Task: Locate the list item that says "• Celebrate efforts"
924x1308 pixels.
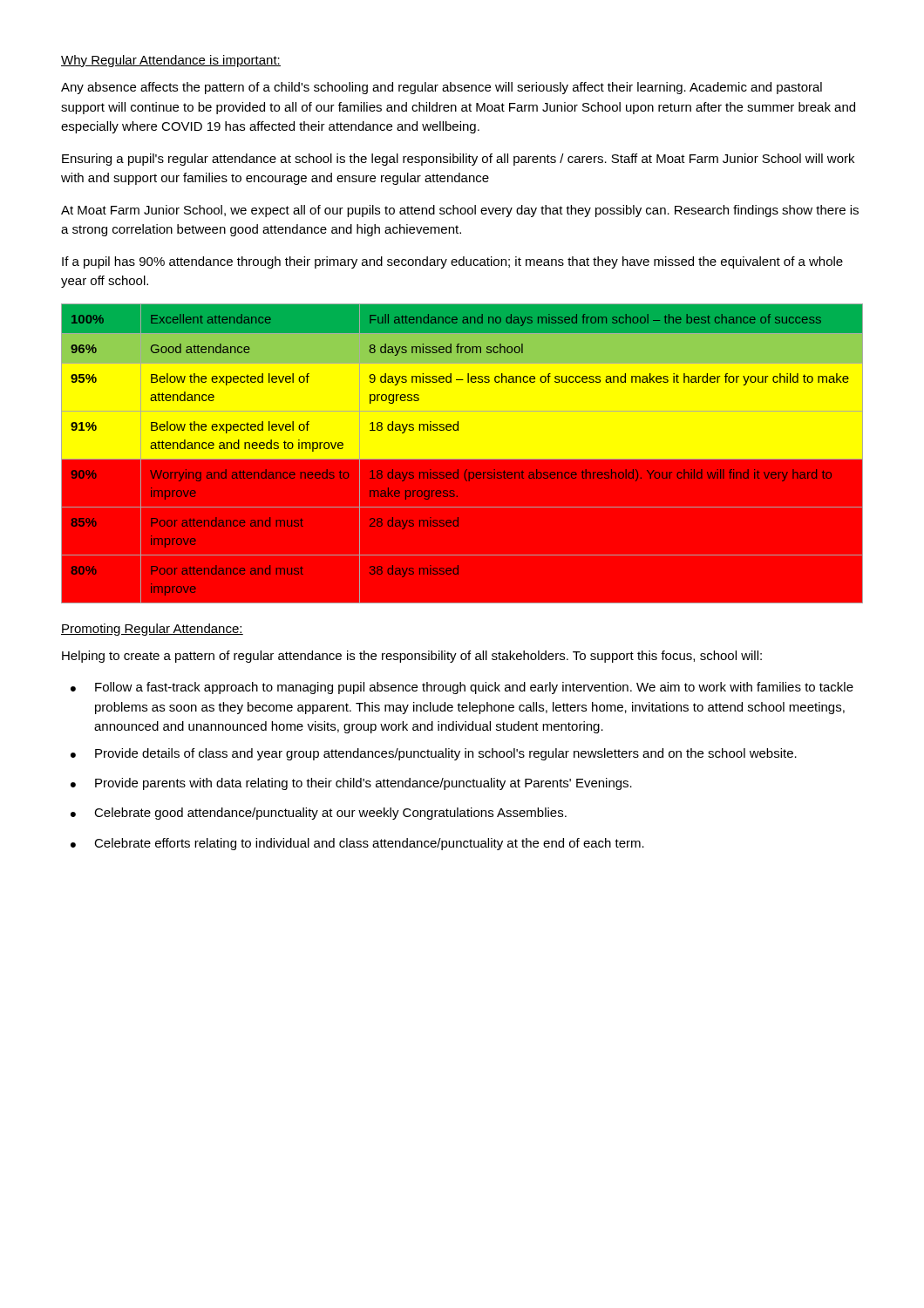Action: point(466,845)
